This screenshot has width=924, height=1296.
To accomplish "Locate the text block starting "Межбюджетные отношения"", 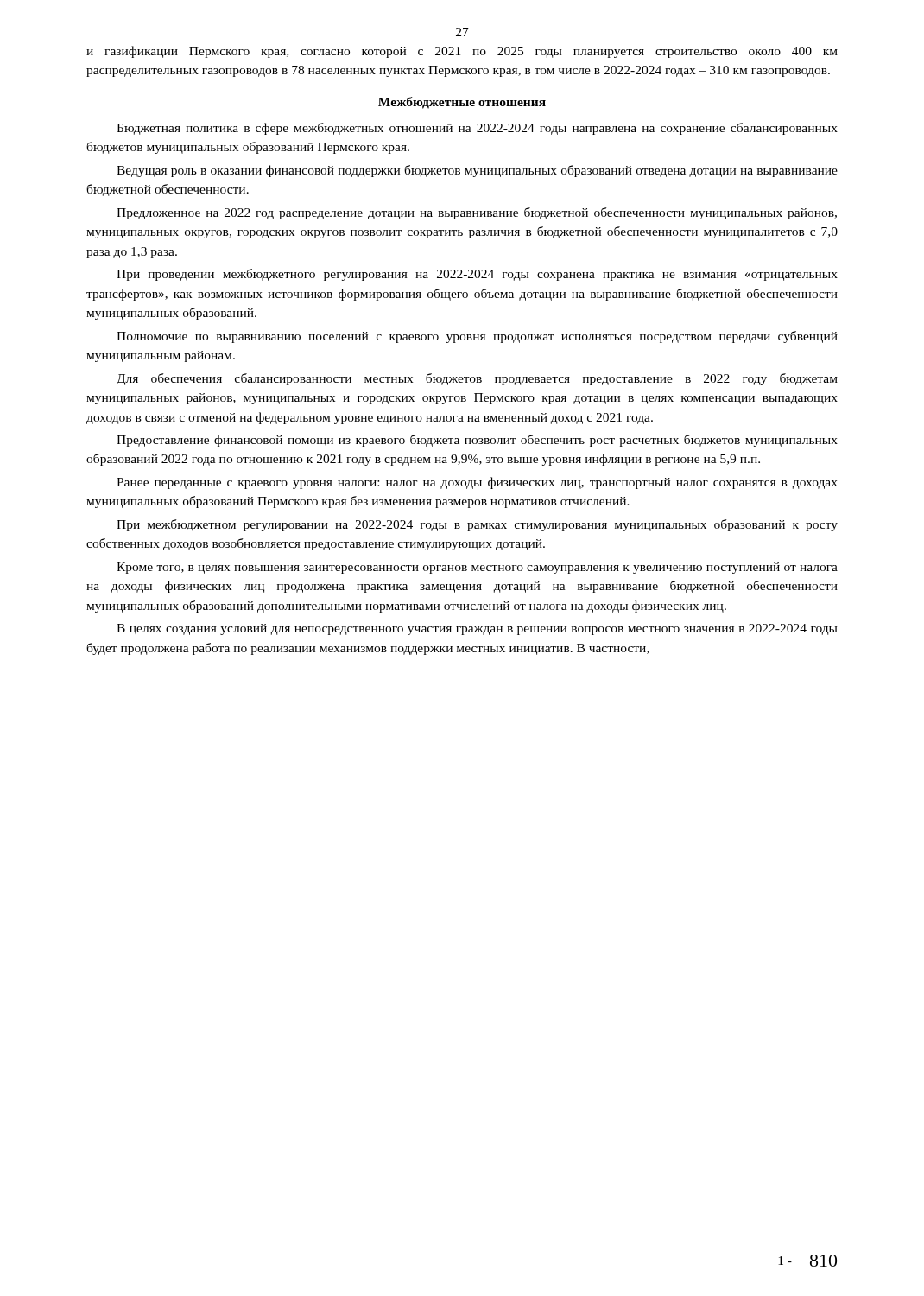I will pos(462,101).
